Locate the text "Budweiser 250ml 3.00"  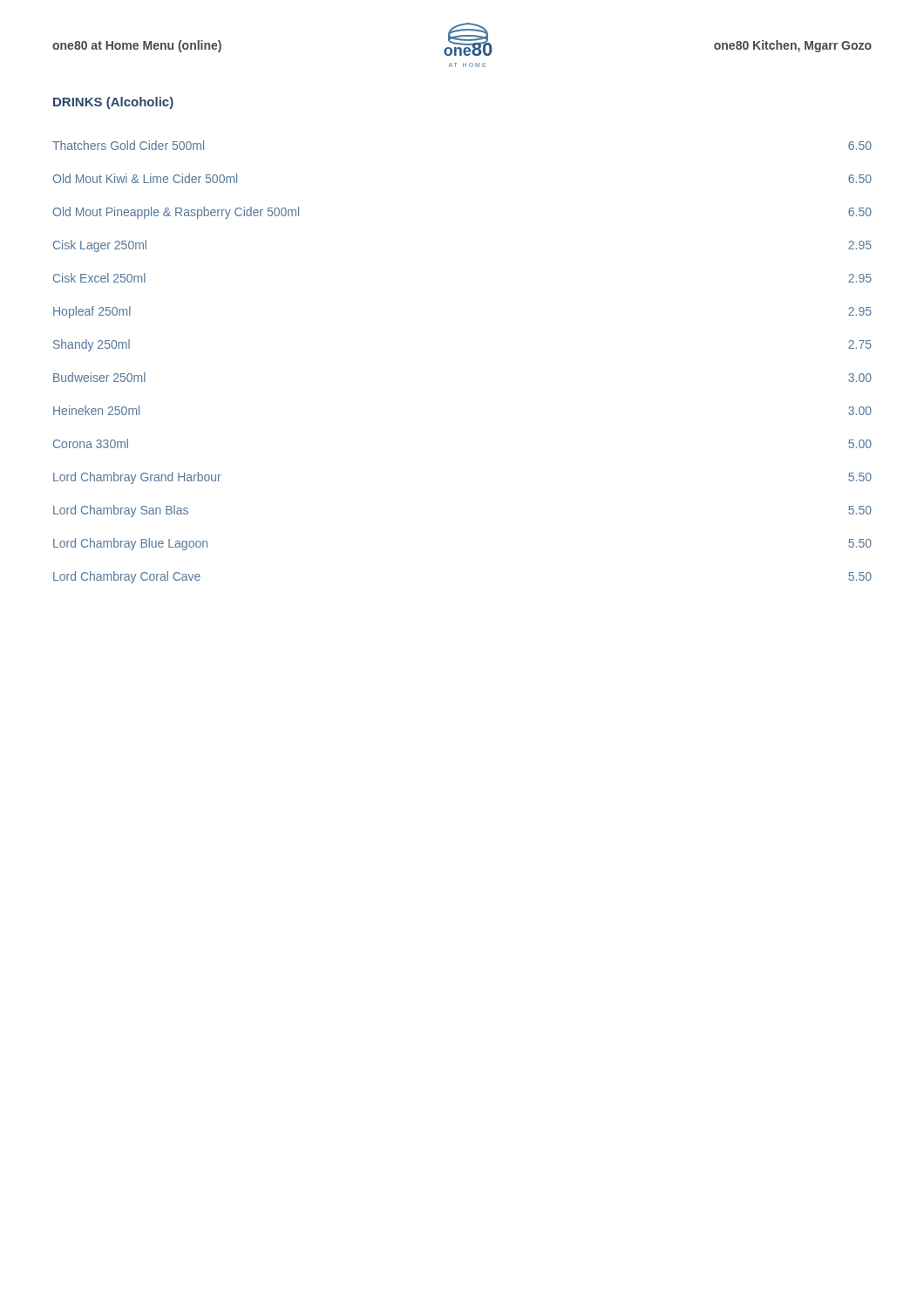(99, 378)
